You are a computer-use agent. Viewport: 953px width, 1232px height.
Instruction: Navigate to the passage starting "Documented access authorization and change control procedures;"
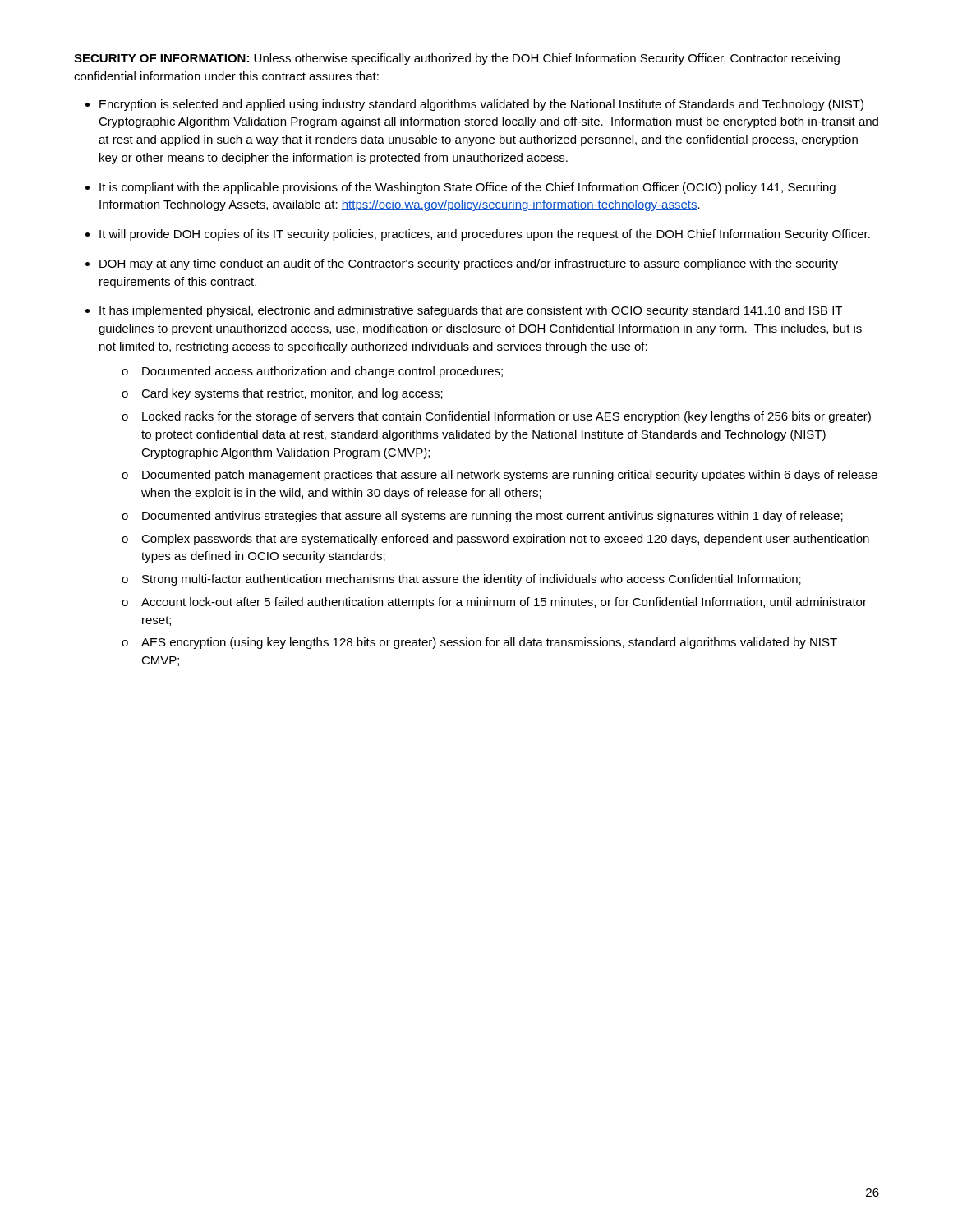coord(322,370)
